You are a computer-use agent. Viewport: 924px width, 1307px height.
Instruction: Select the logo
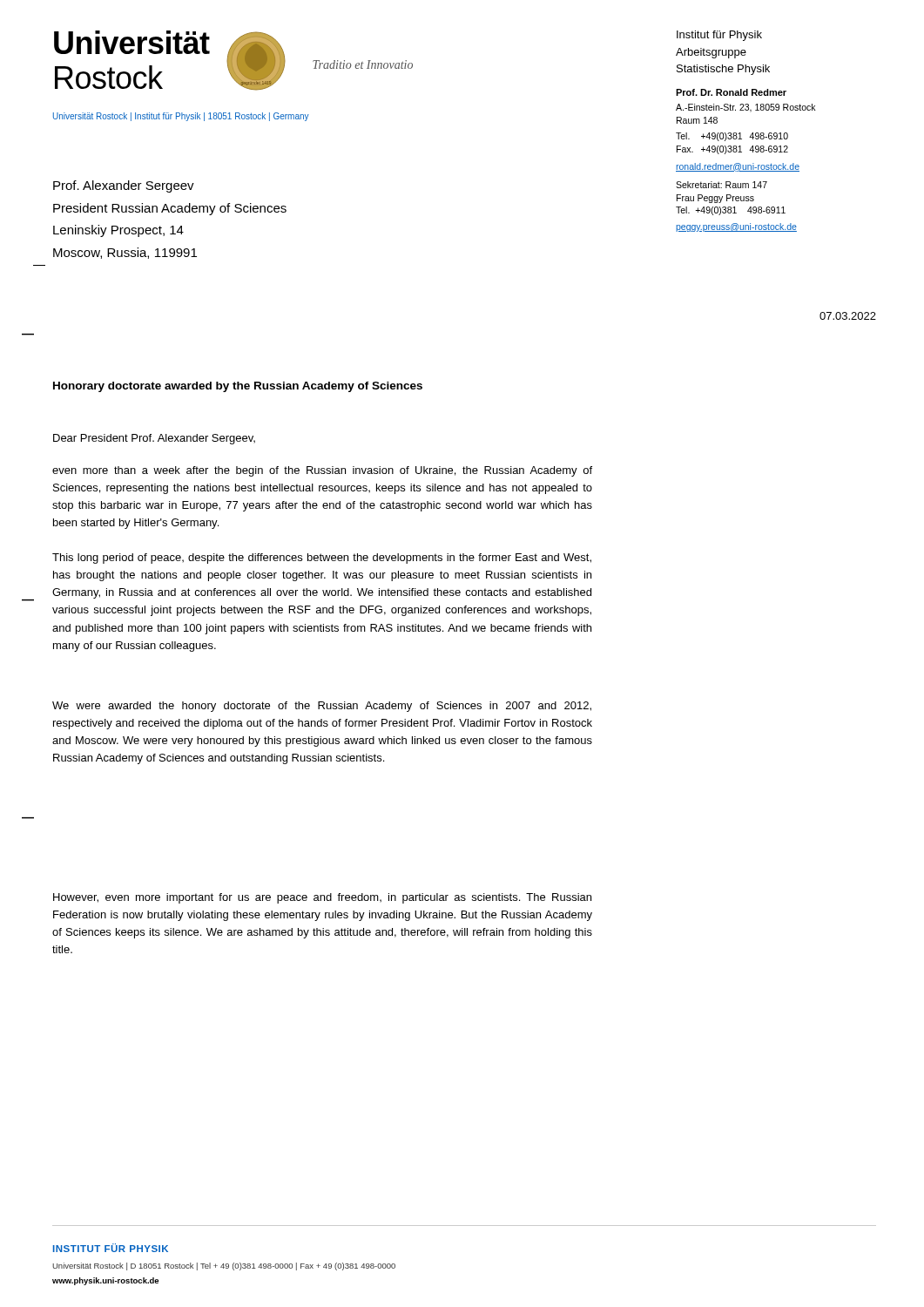(x=235, y=61)
